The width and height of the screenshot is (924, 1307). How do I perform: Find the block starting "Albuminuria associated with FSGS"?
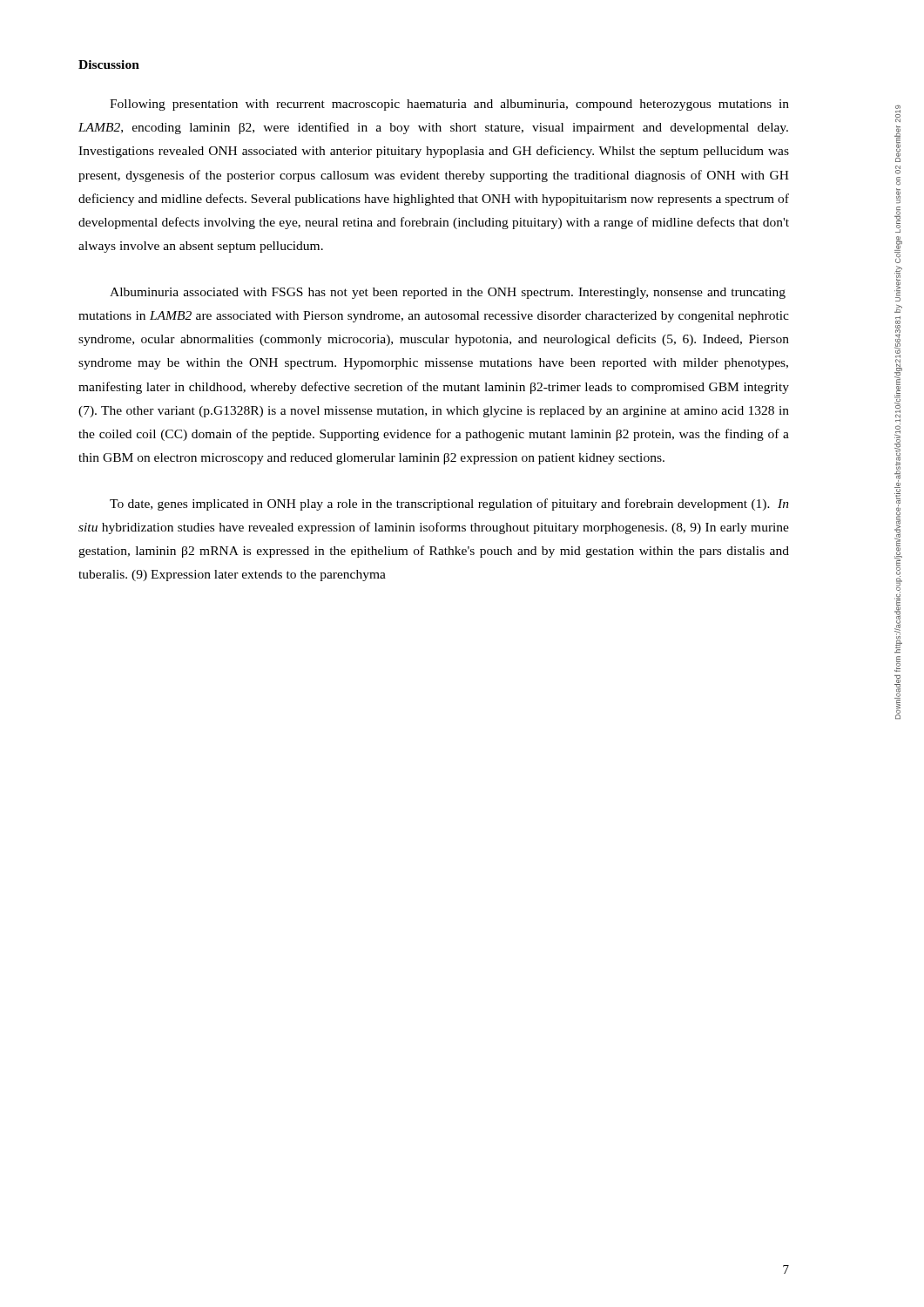click(434, 374)
